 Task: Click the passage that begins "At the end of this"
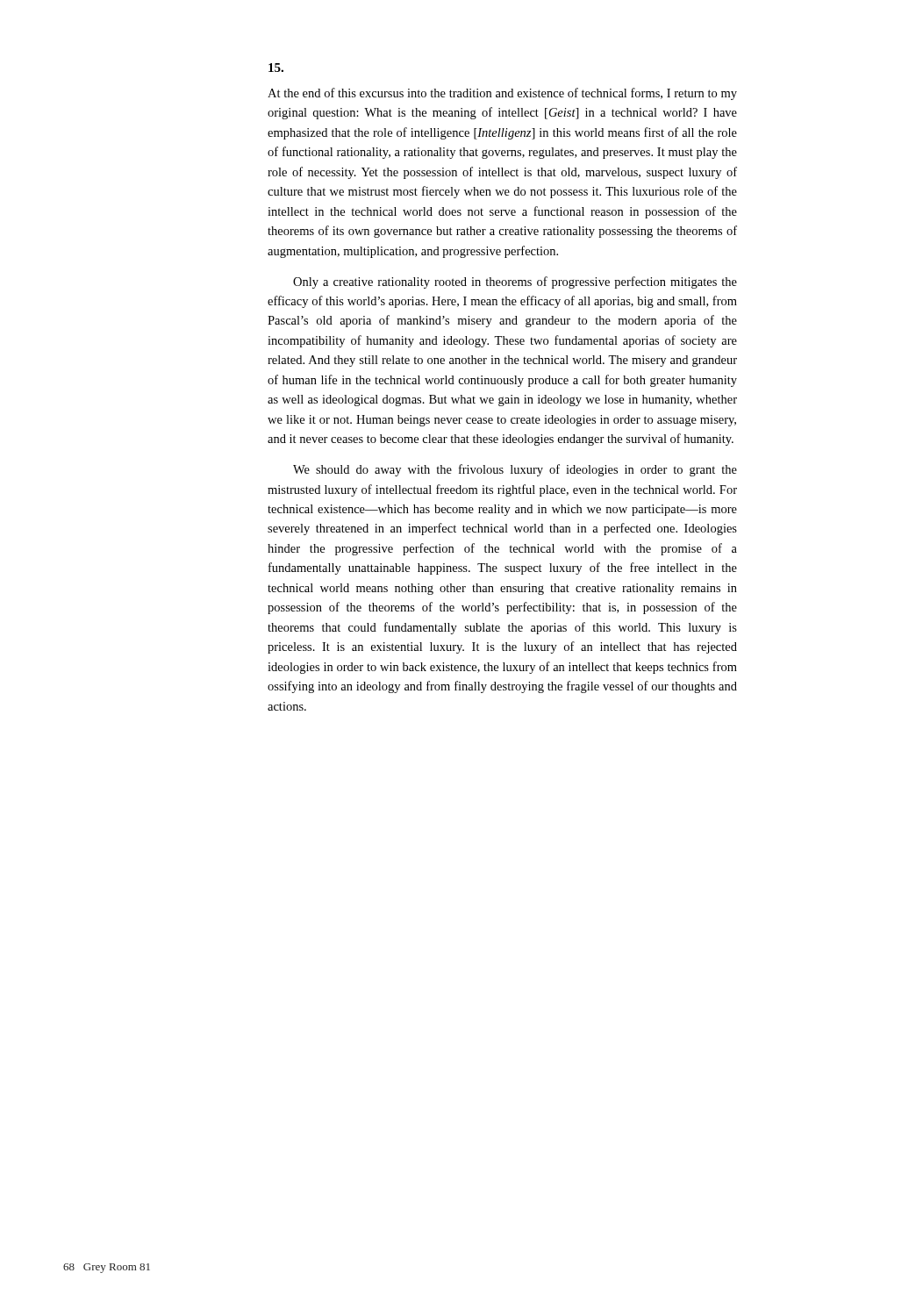click(502, 400)
